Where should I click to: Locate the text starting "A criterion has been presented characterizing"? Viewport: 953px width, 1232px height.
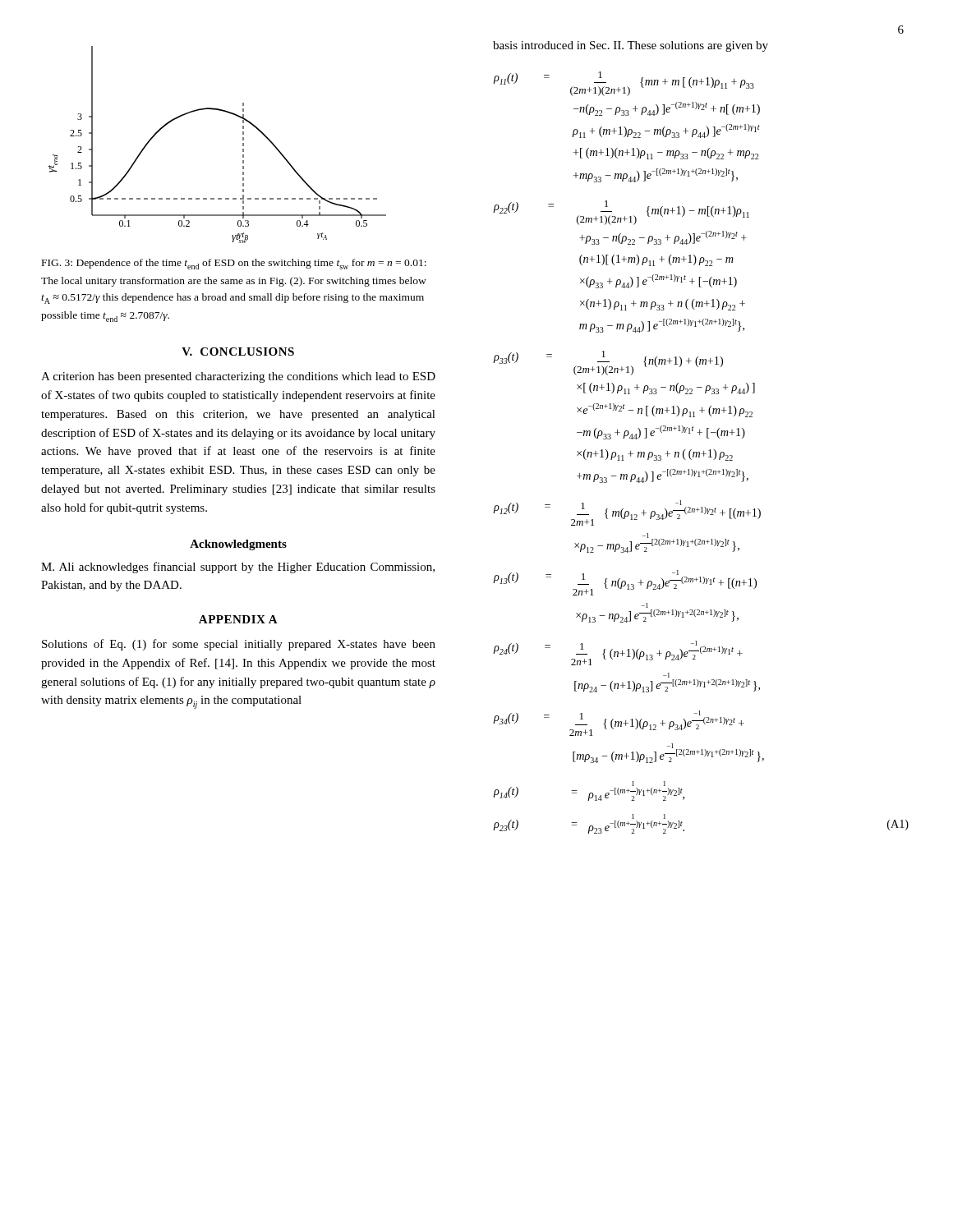[238, 442]
